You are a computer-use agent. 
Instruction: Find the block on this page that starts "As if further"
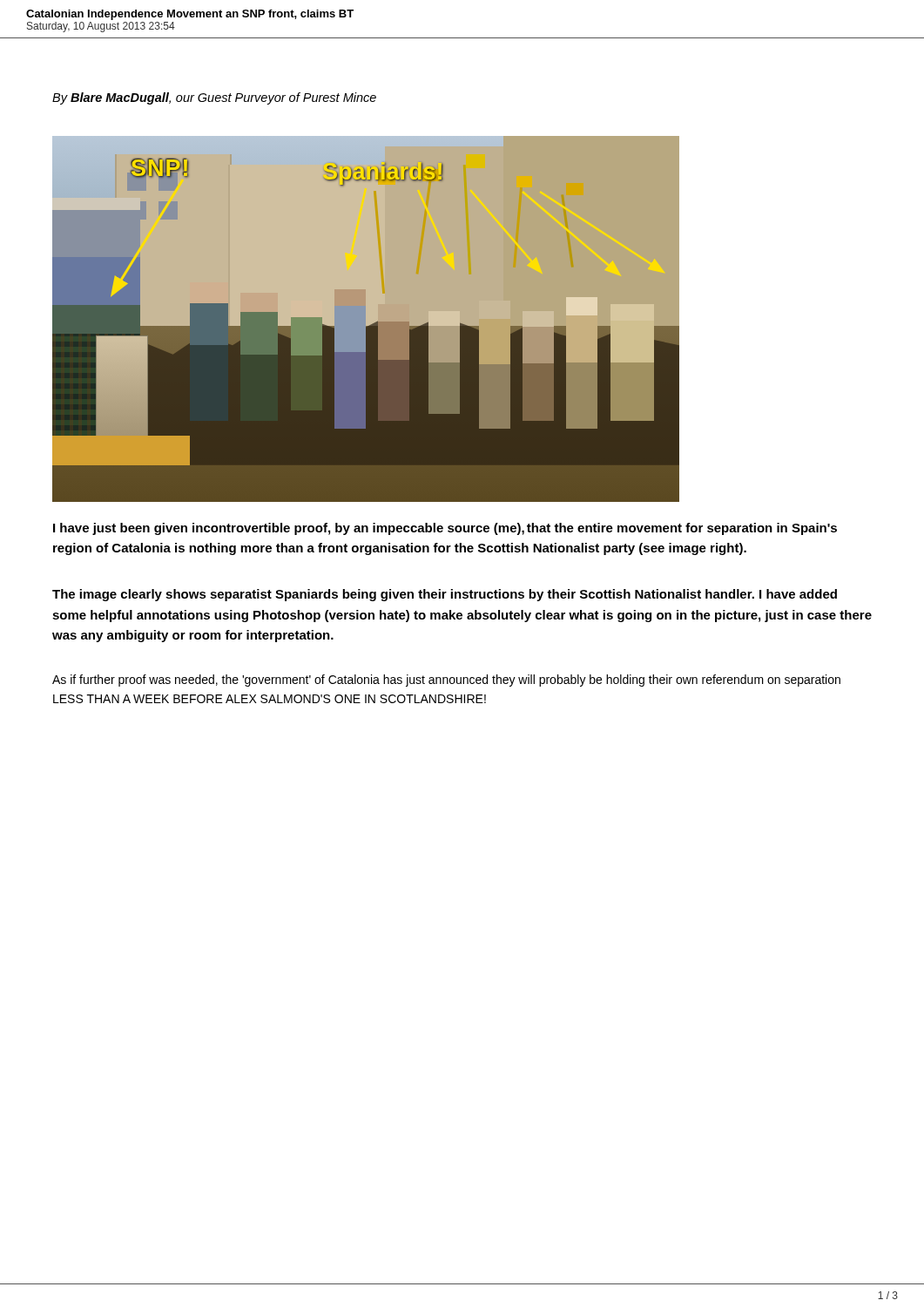(x=447, y=689)
